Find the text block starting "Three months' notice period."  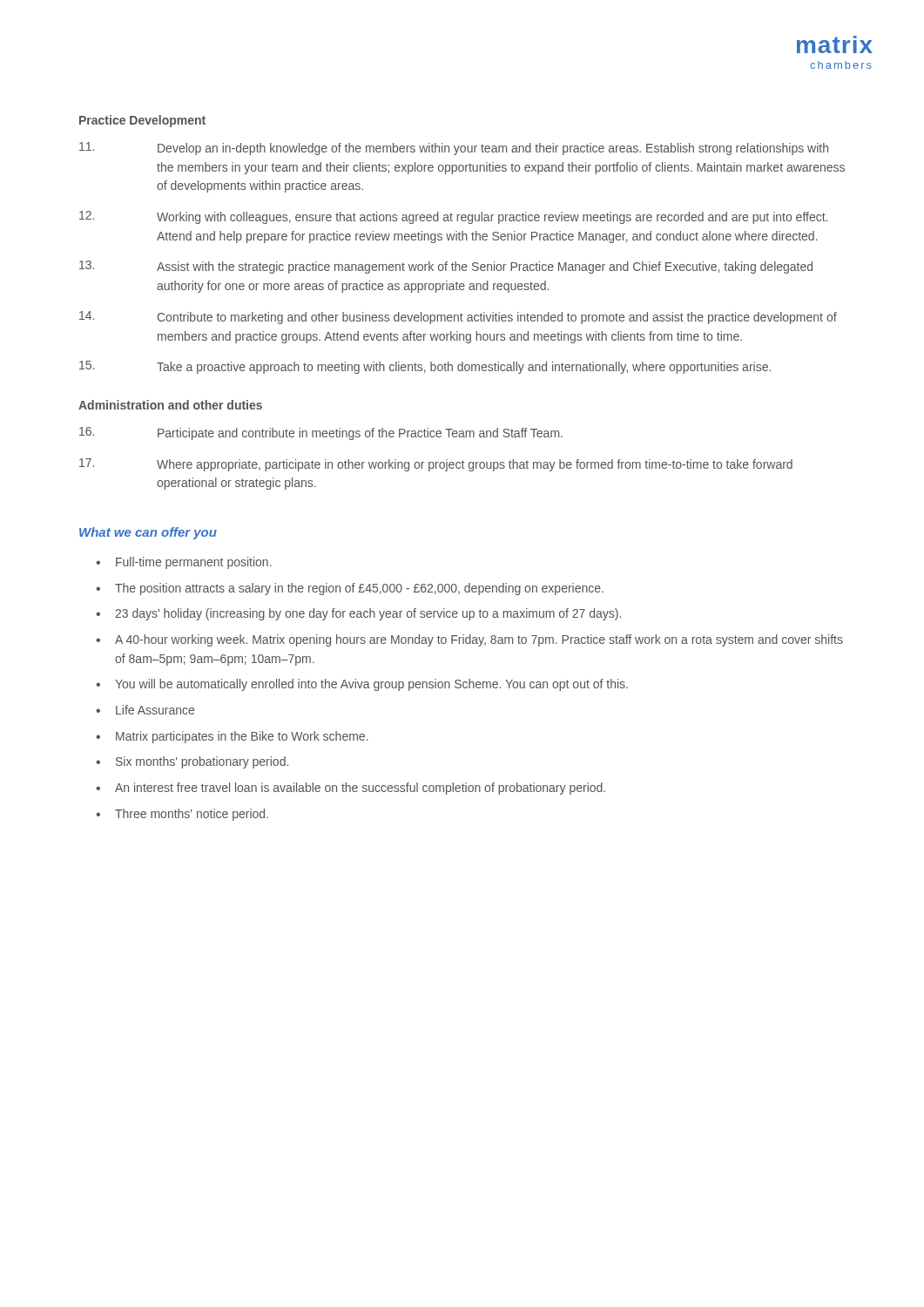192,814
